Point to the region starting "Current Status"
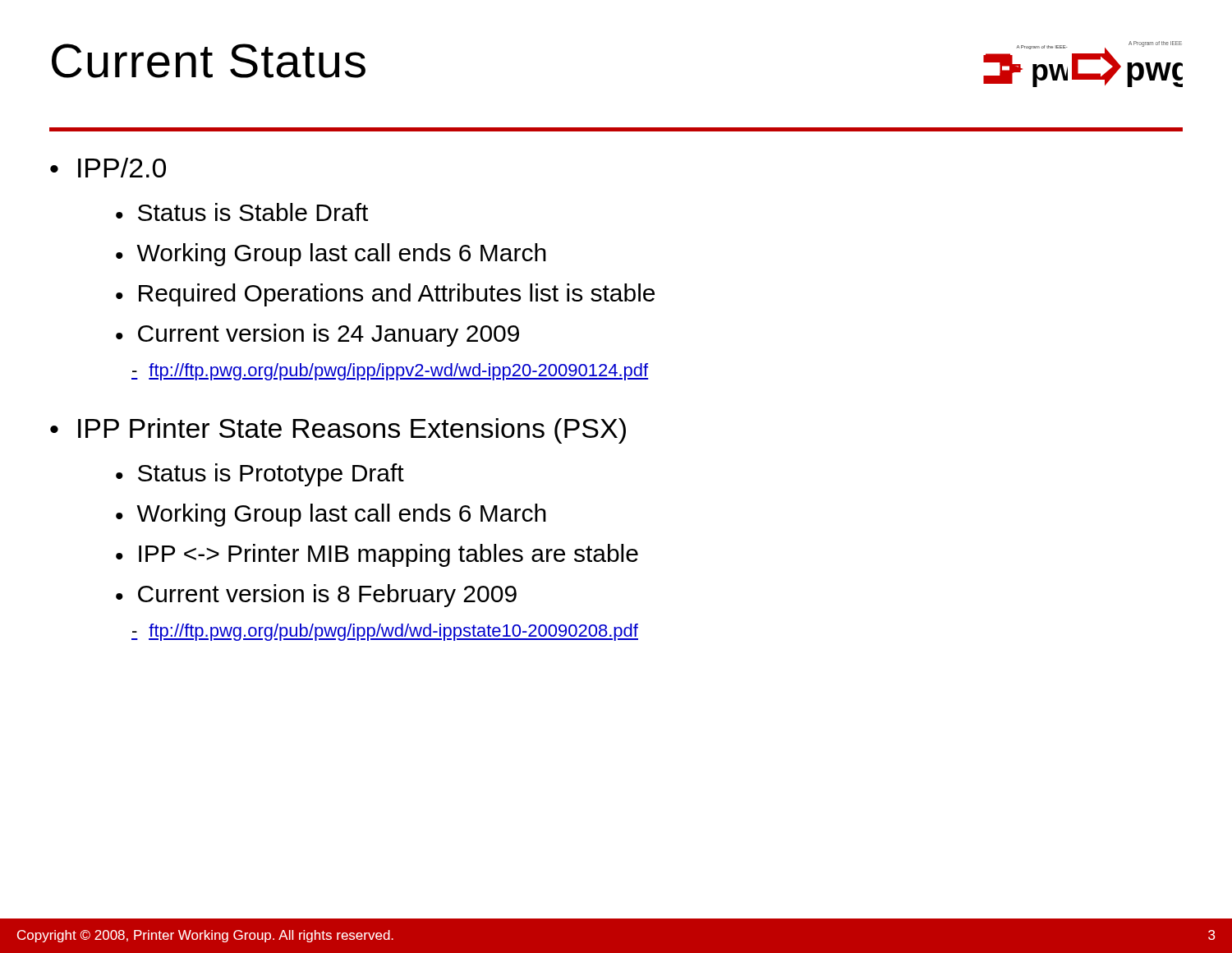1232x953 pixels. 209,60
